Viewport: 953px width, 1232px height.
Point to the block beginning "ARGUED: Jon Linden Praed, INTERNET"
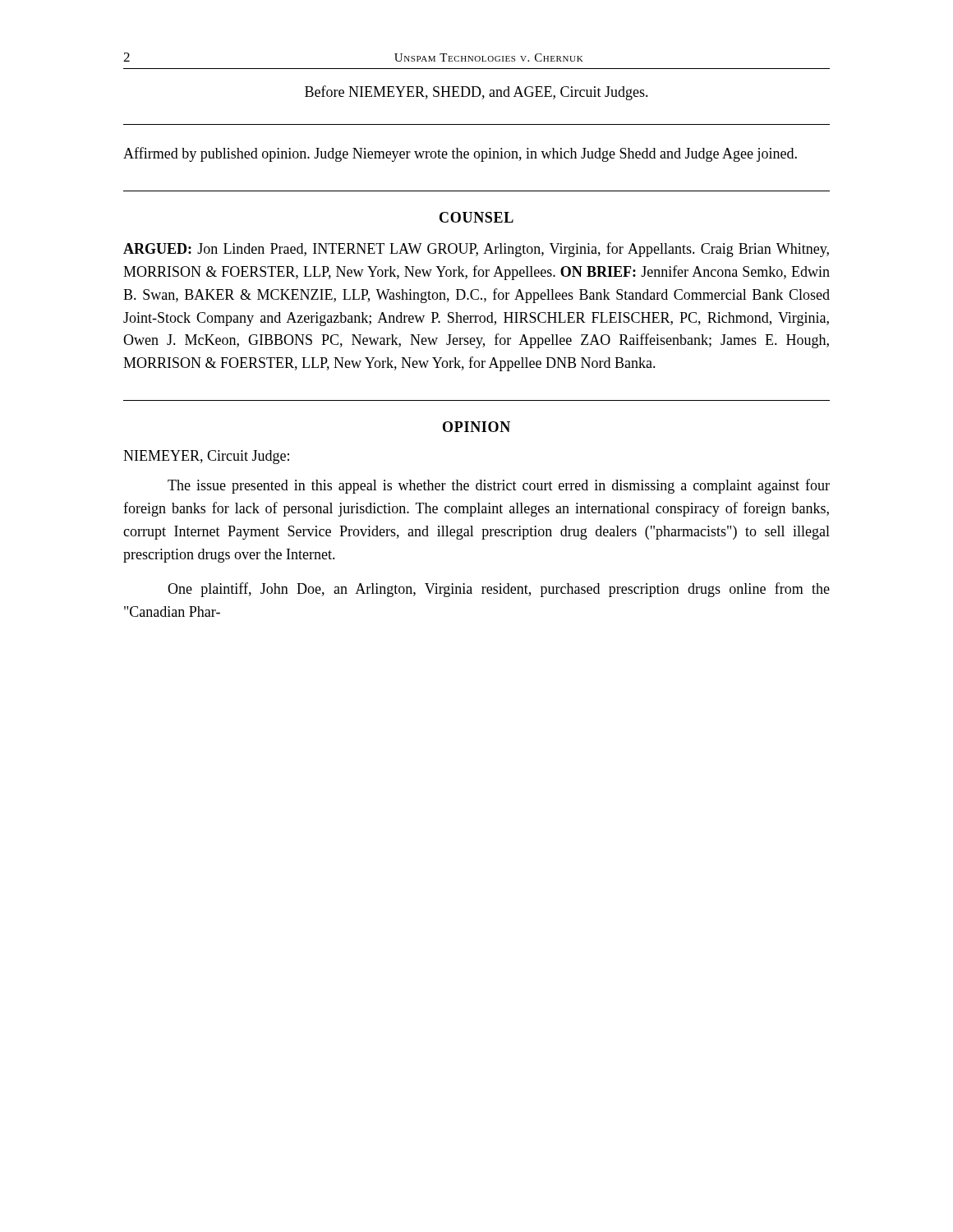coord(476,306)
